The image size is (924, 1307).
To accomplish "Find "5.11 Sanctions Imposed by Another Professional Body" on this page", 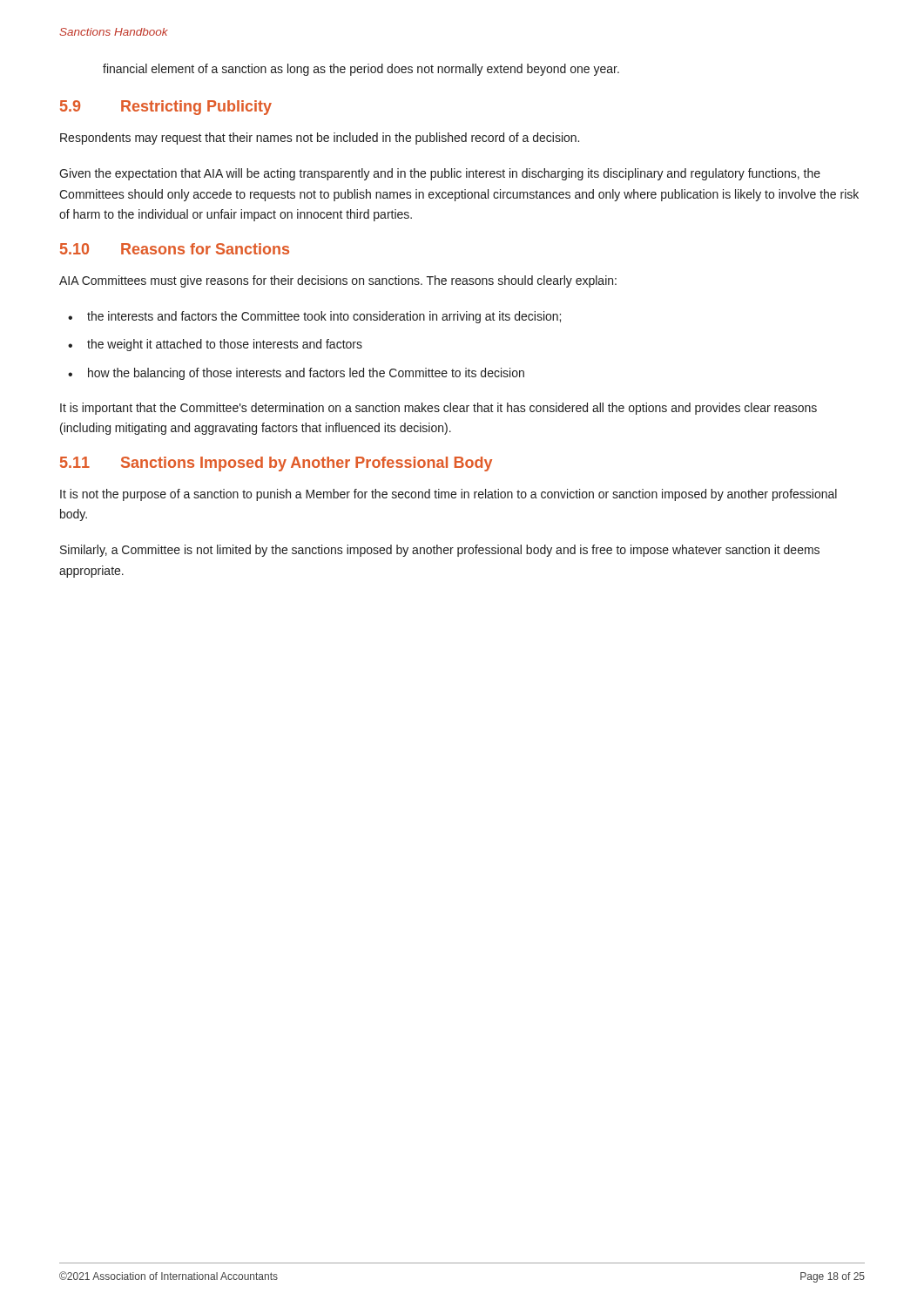I will coord(276,463).
